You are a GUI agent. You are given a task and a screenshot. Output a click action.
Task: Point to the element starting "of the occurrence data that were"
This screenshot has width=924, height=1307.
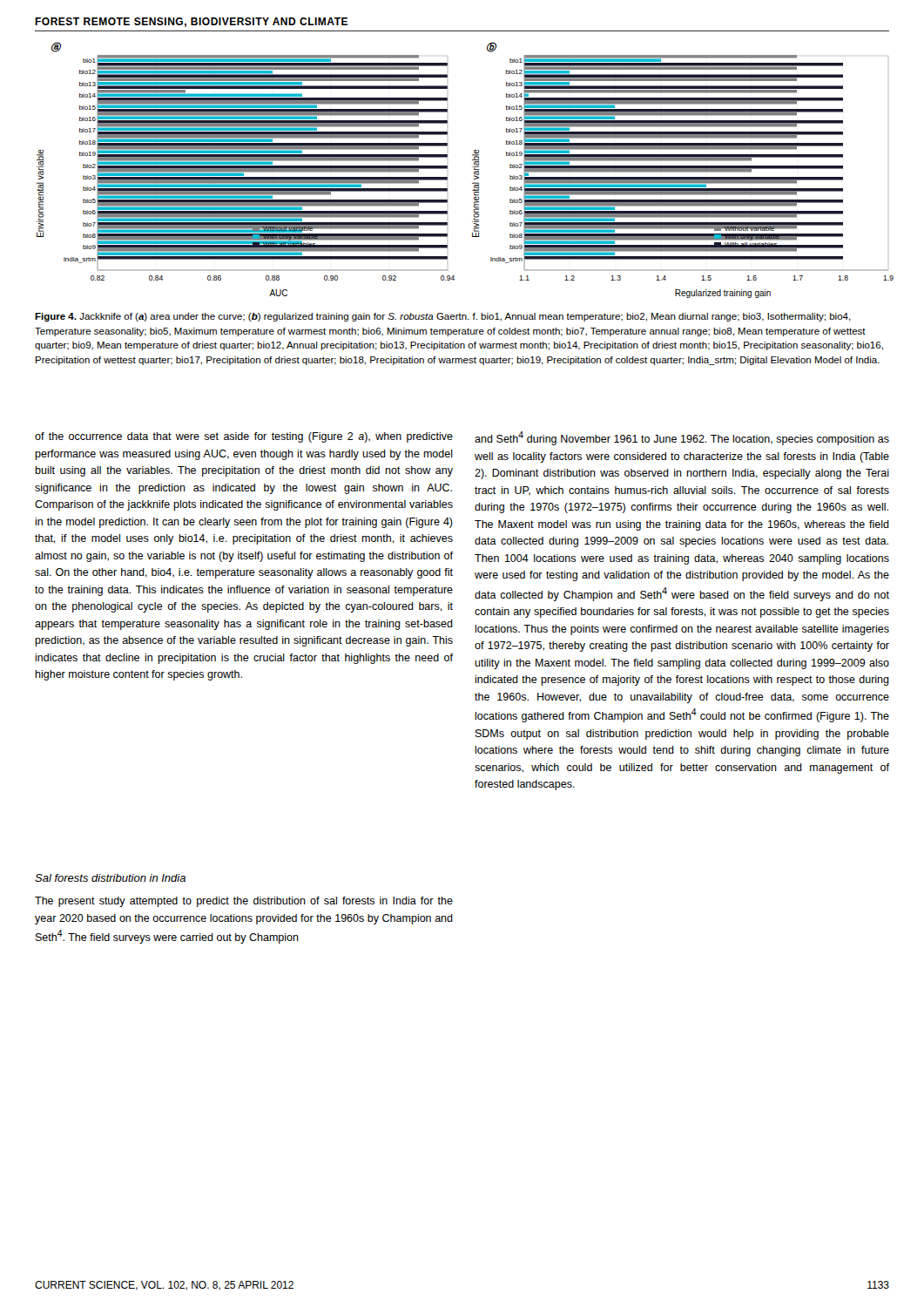pyautogui.click(x=244, y=555)
